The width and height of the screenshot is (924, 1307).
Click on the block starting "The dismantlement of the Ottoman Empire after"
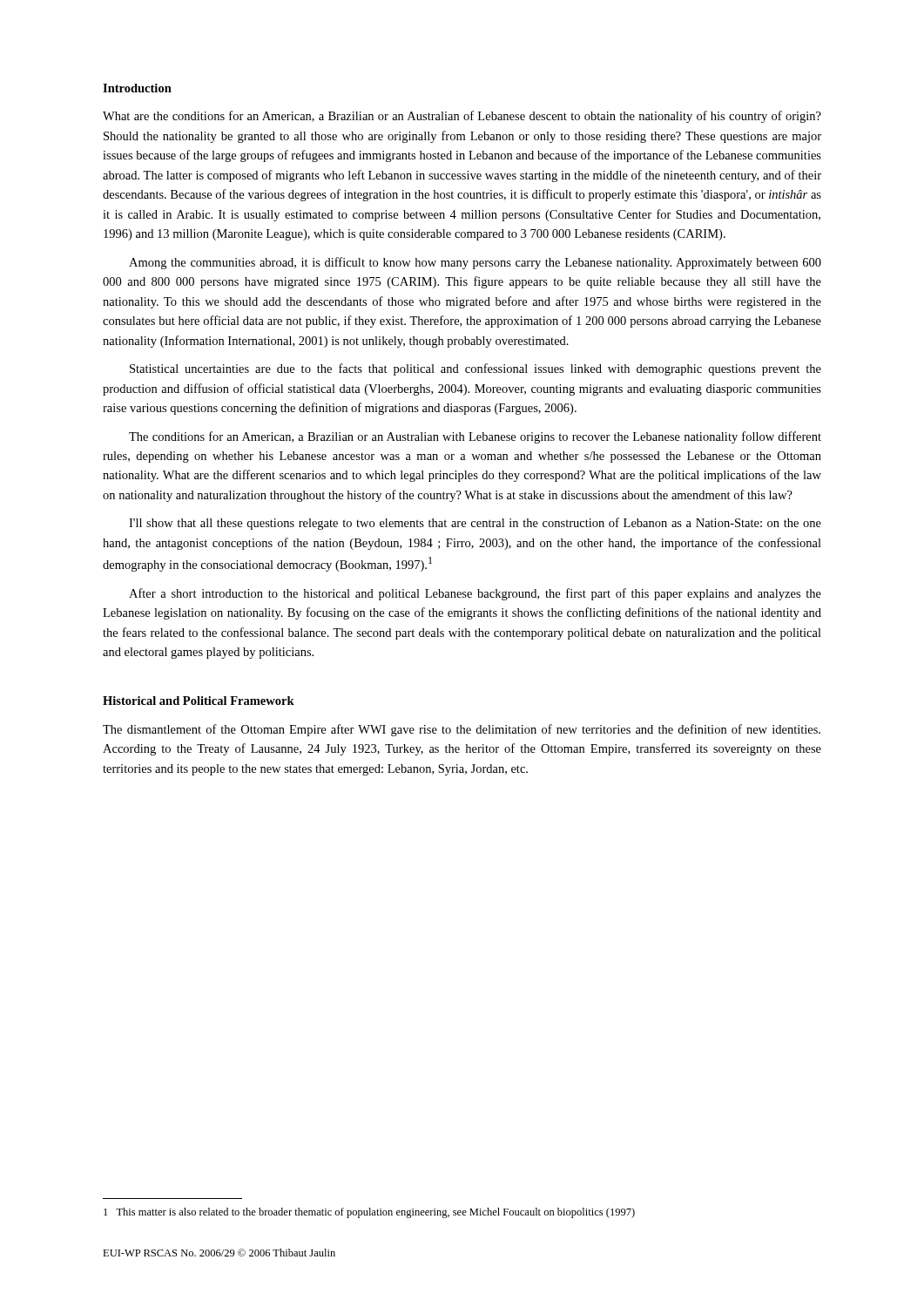click(x=462, y=749)
